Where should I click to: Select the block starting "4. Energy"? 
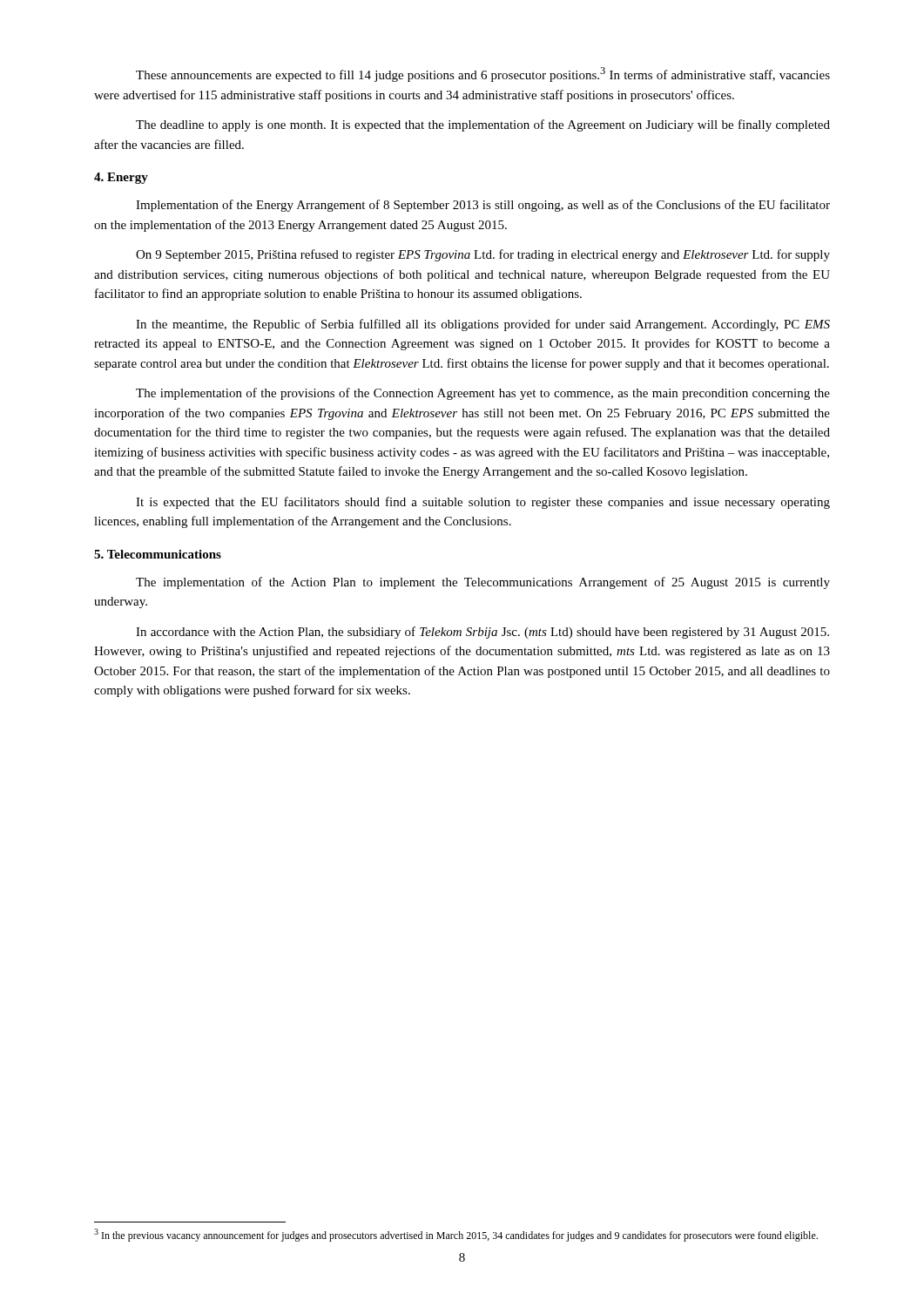coord(121,177)
